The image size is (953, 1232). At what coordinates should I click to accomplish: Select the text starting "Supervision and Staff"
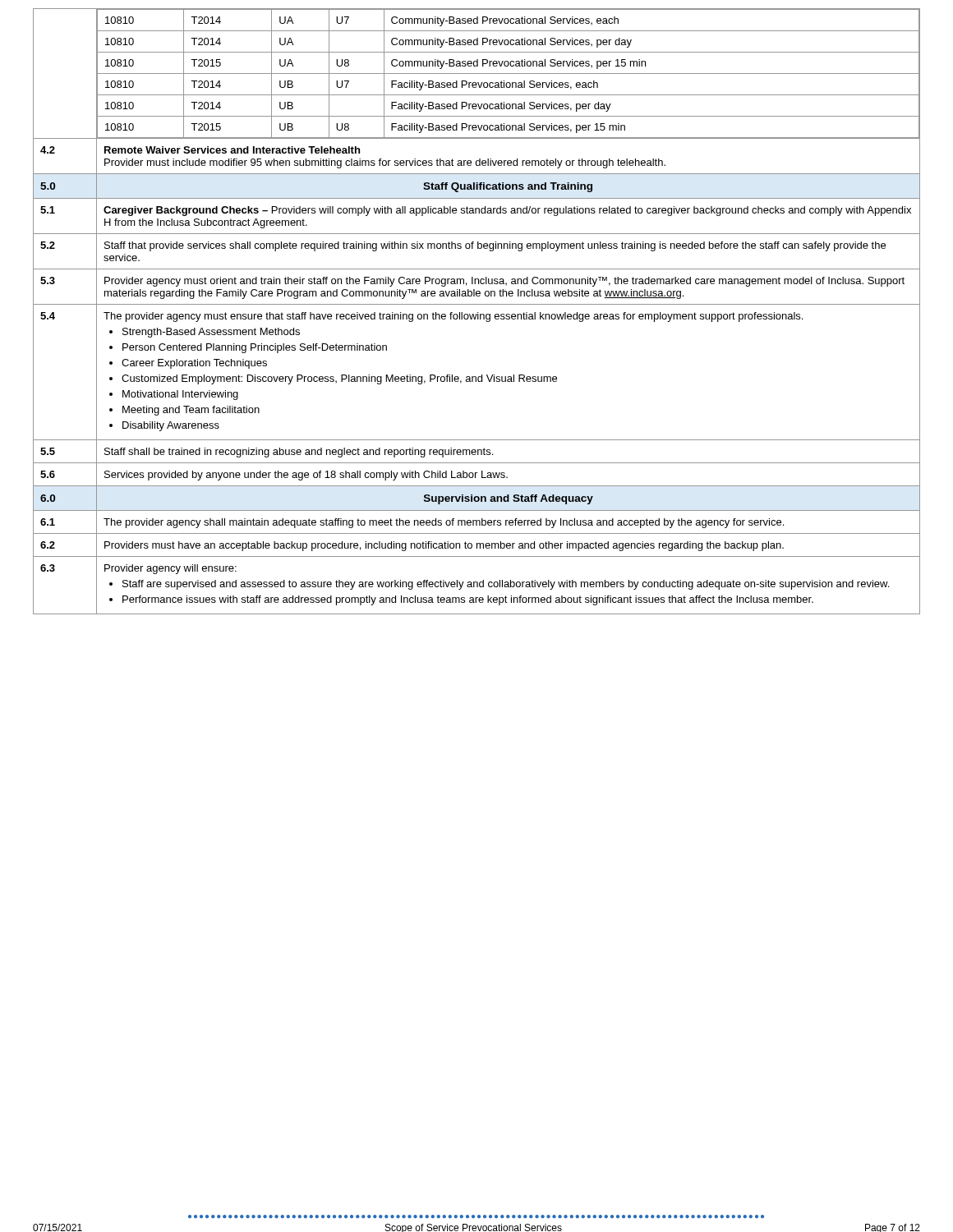(x=508, y=498)
